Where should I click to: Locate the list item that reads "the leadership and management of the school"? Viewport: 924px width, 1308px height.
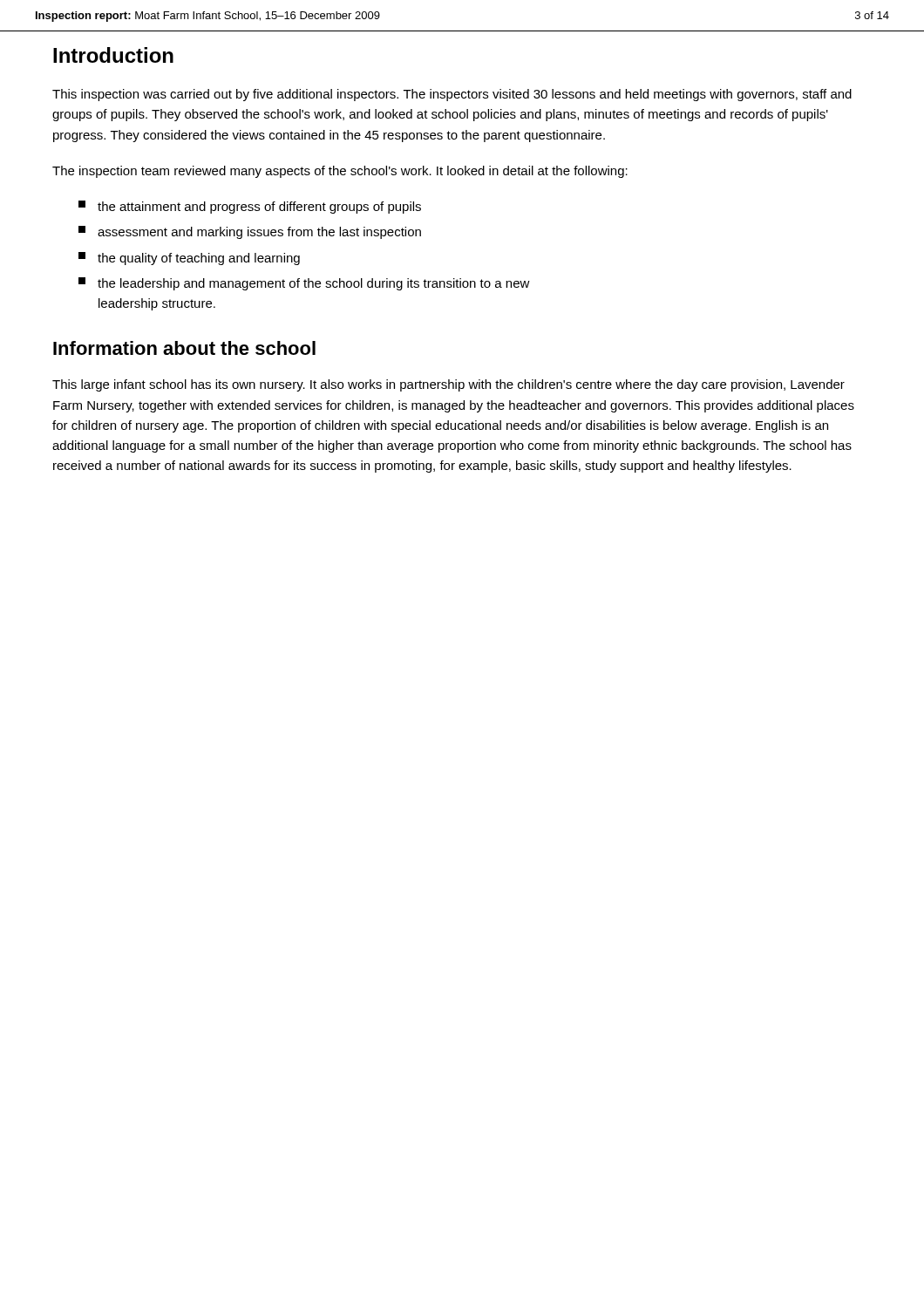(475, 293)
